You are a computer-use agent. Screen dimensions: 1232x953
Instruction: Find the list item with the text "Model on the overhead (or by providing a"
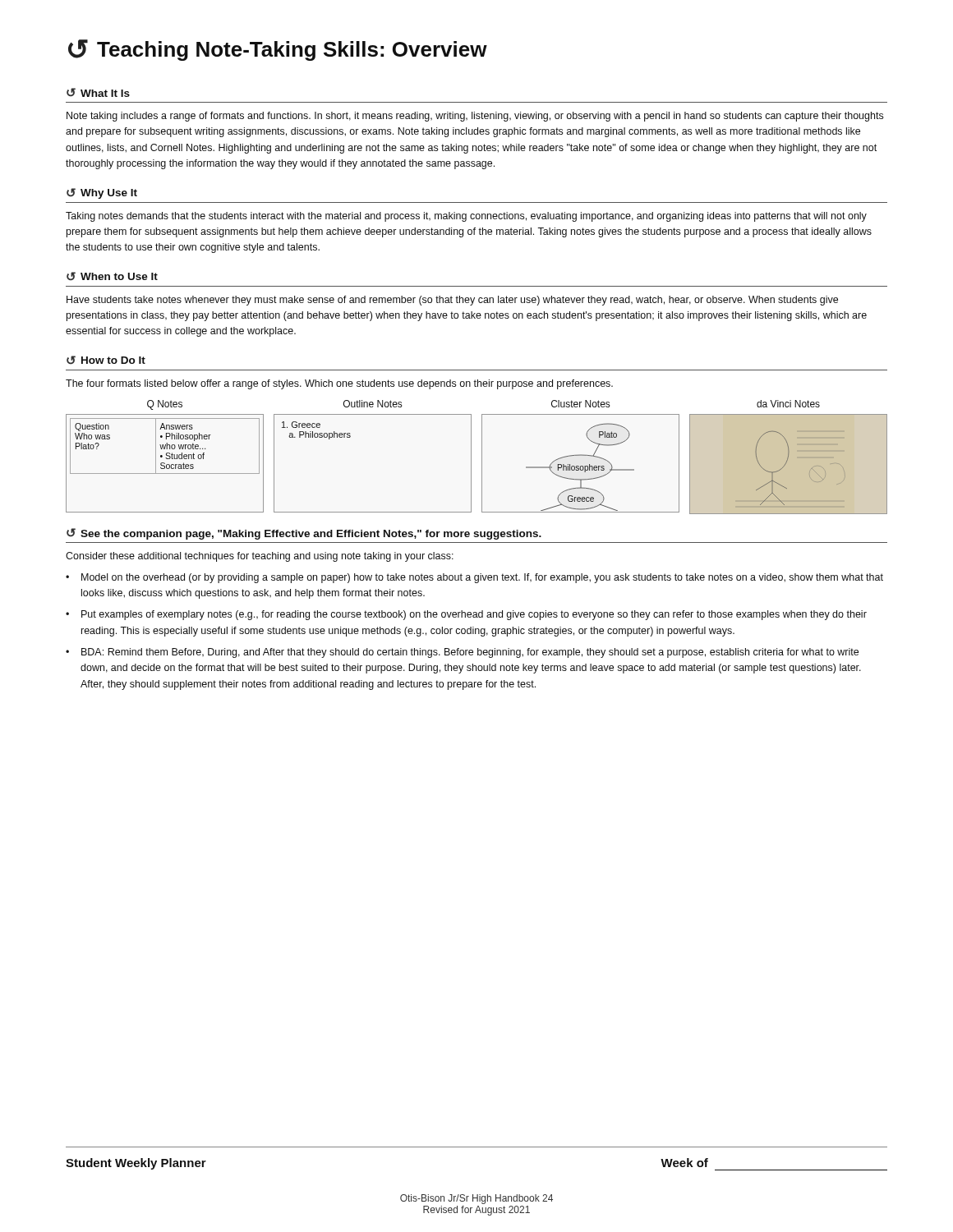tap(482, 585)
